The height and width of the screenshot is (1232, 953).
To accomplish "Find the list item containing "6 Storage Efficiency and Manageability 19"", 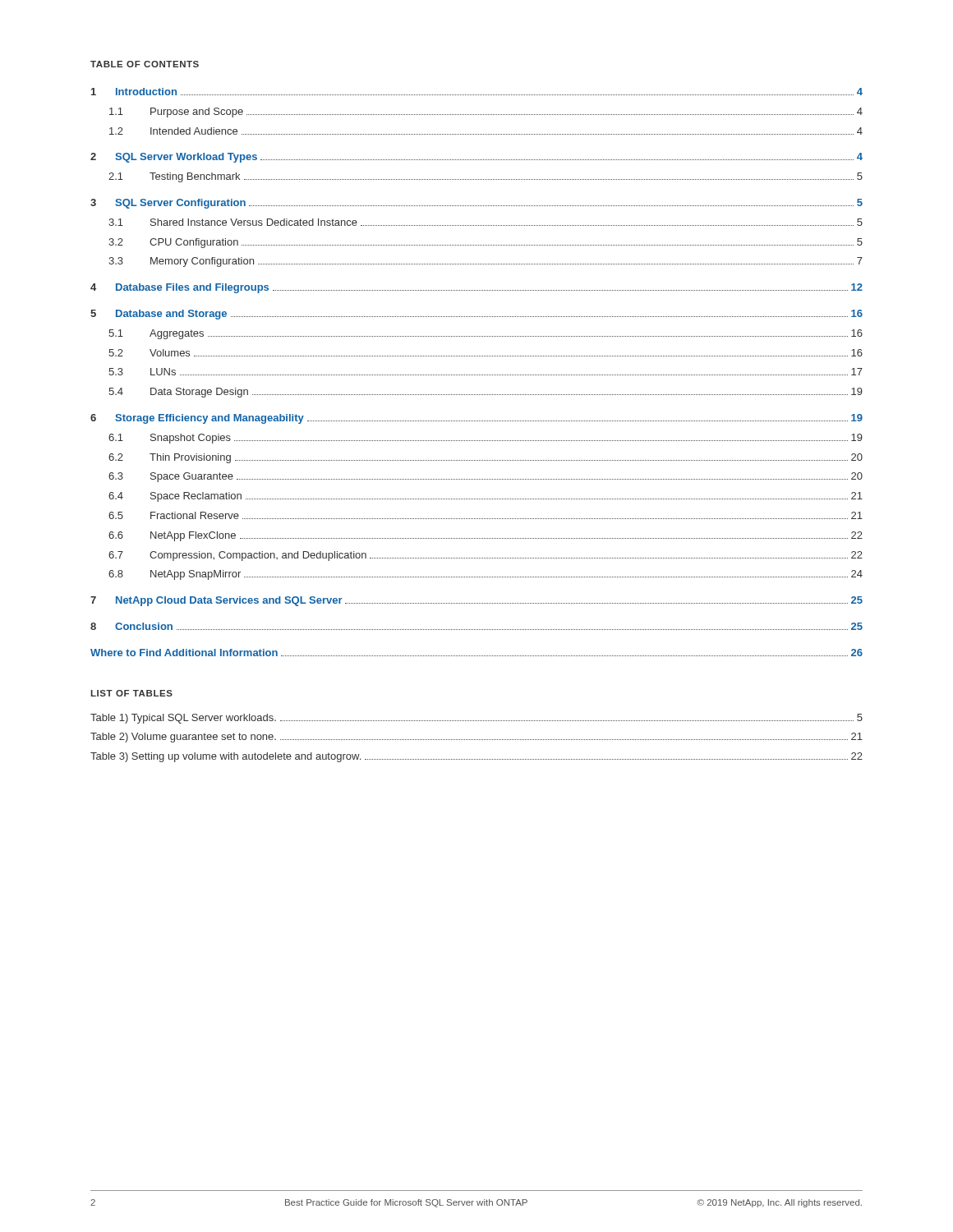I will (476, 418).
